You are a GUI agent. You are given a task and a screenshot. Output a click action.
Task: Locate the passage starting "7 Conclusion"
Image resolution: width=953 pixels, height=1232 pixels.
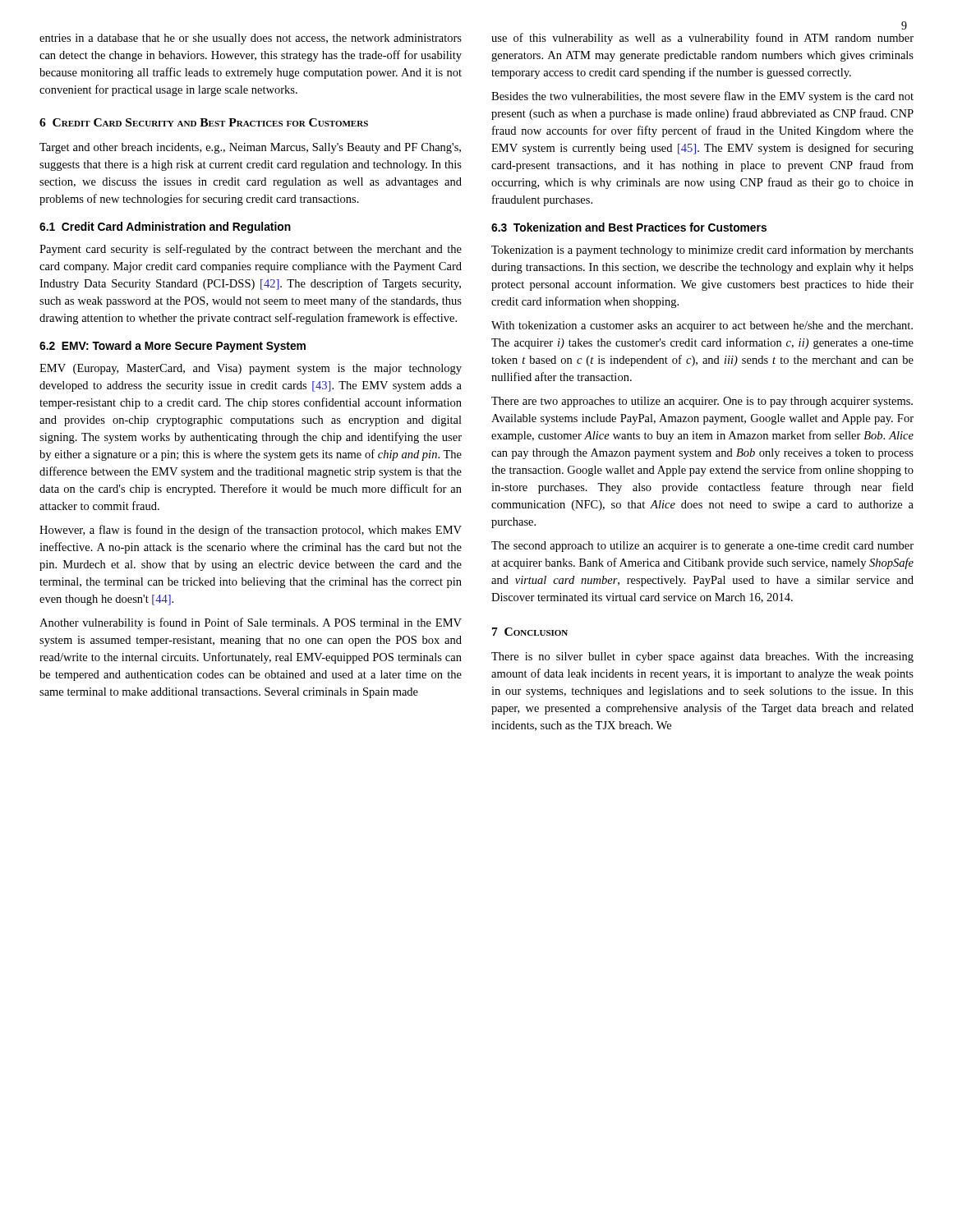pos(530,632)
